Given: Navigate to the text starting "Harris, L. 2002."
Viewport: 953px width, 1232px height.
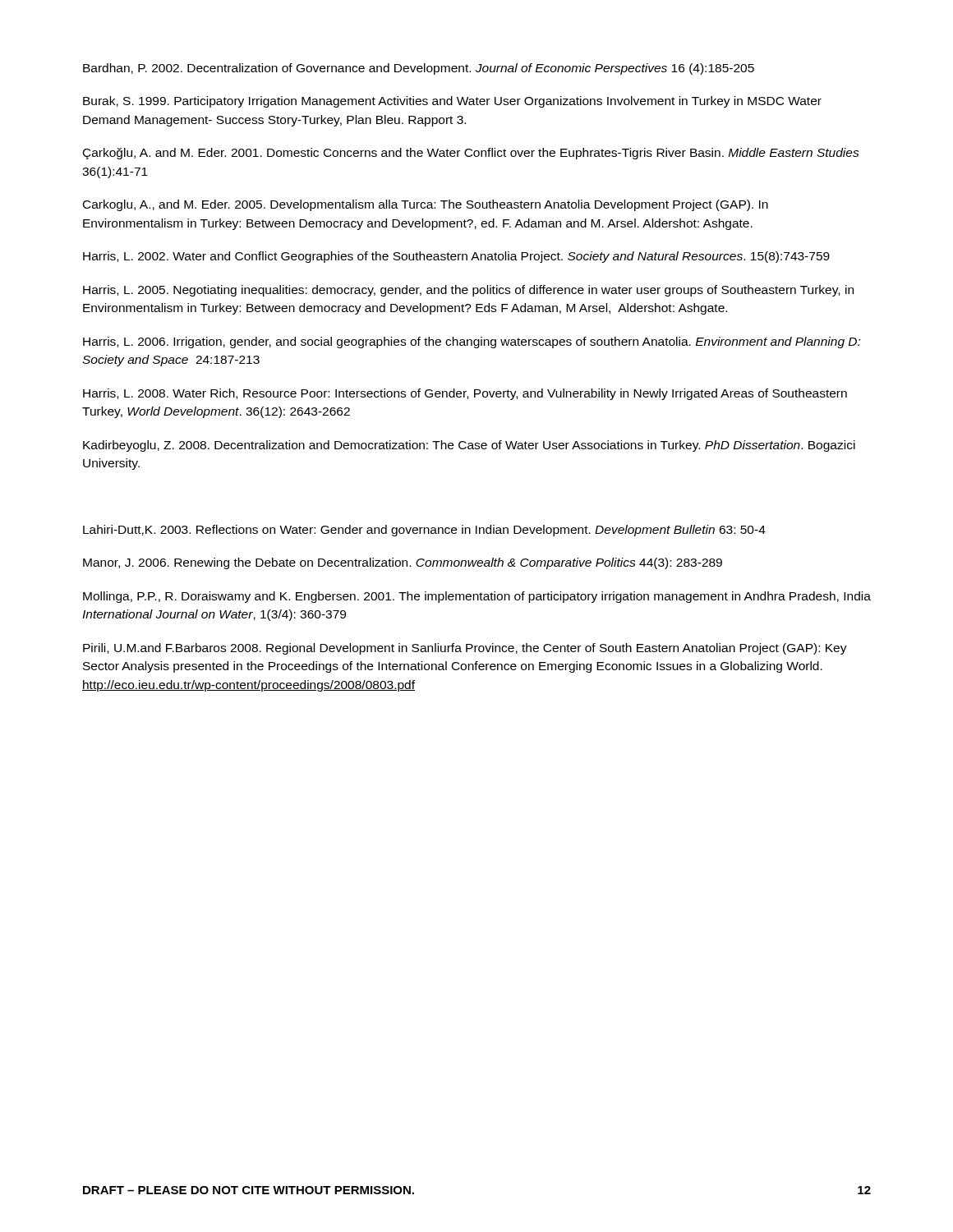Looking at the screenshot, I should click(x=456, y=256).
